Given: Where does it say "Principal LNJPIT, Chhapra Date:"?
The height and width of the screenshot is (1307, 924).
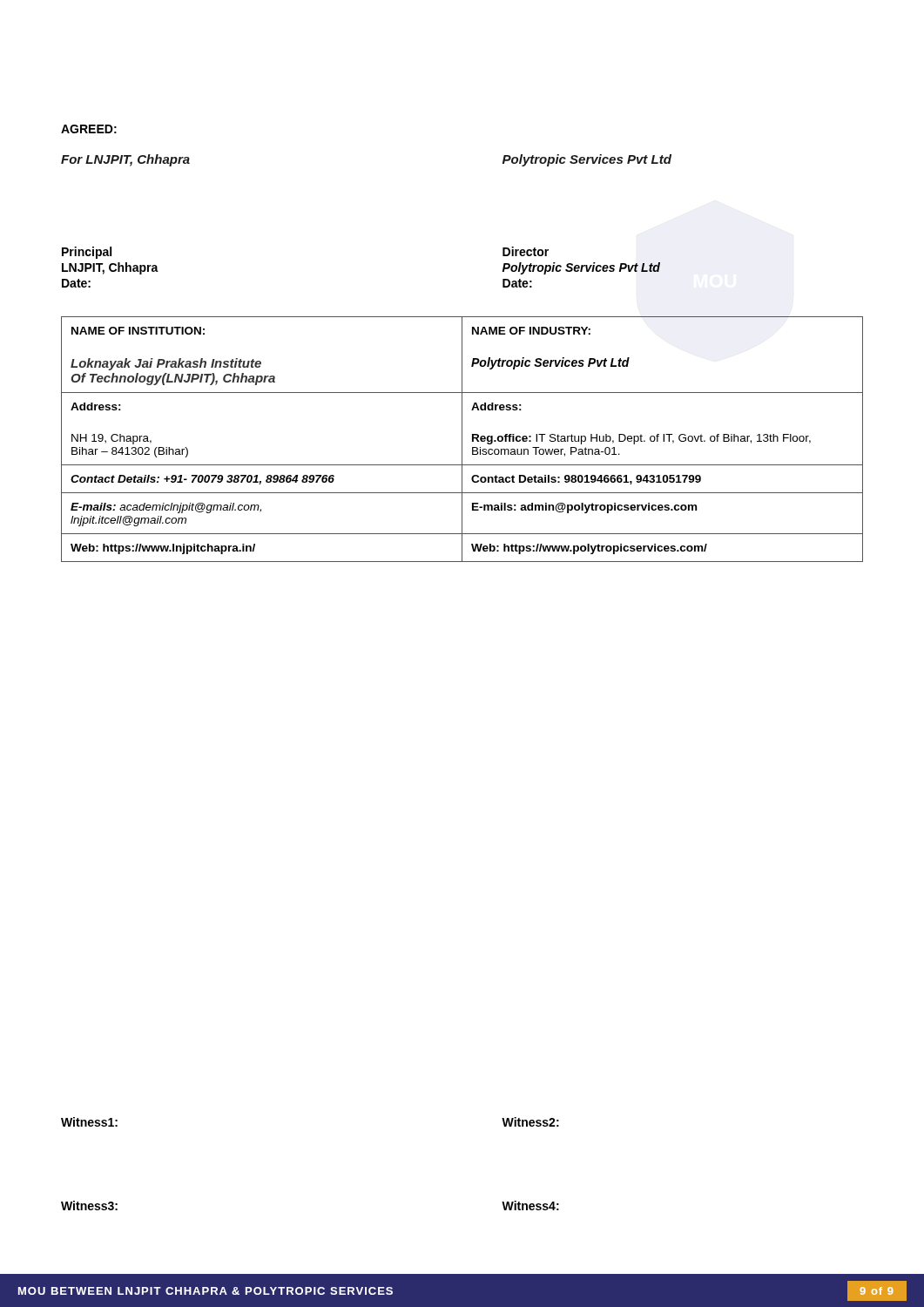Looking at the screenshot, I should pos(87,253).
